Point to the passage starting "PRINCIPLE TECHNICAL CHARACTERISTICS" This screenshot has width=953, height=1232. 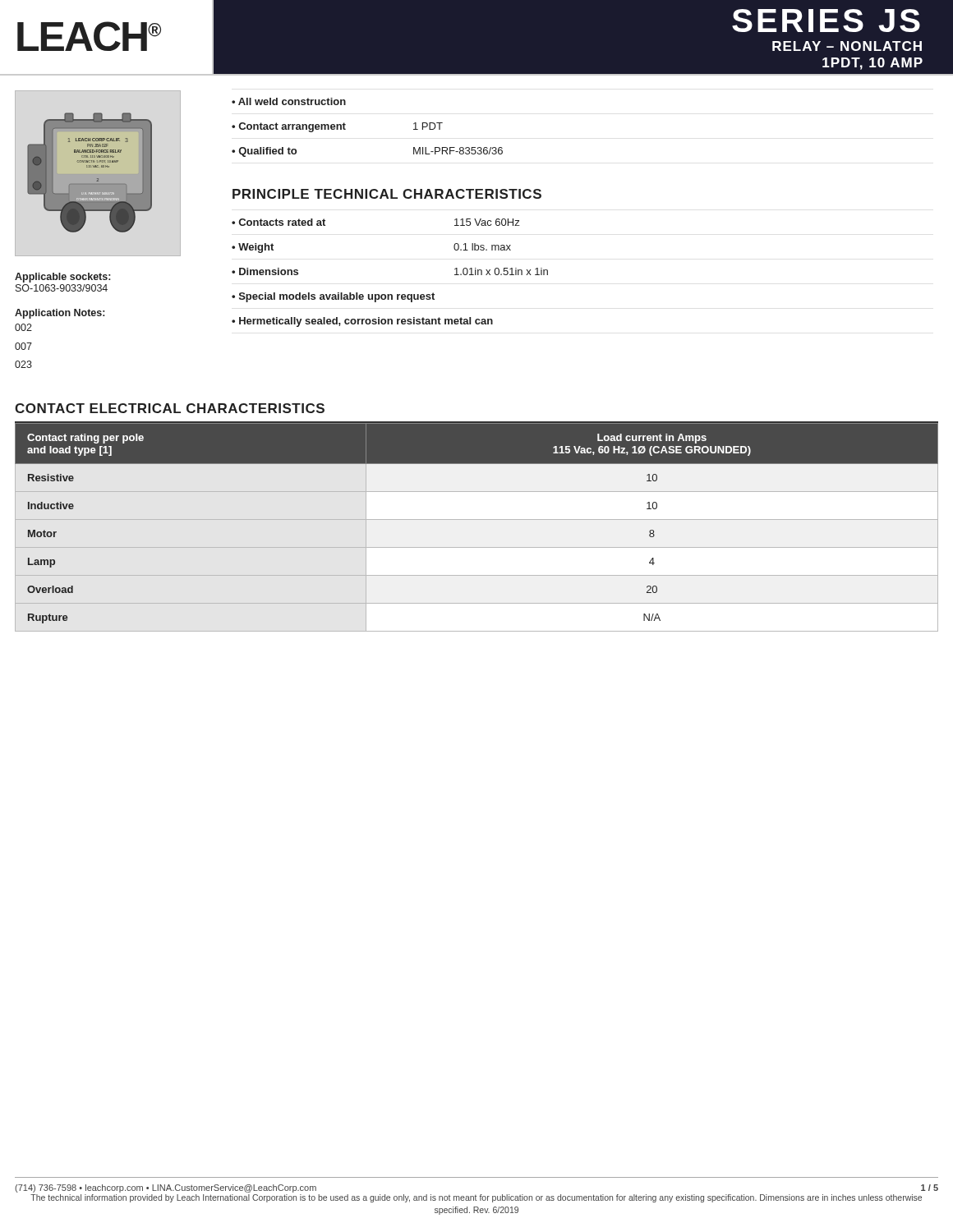[387, 194]
